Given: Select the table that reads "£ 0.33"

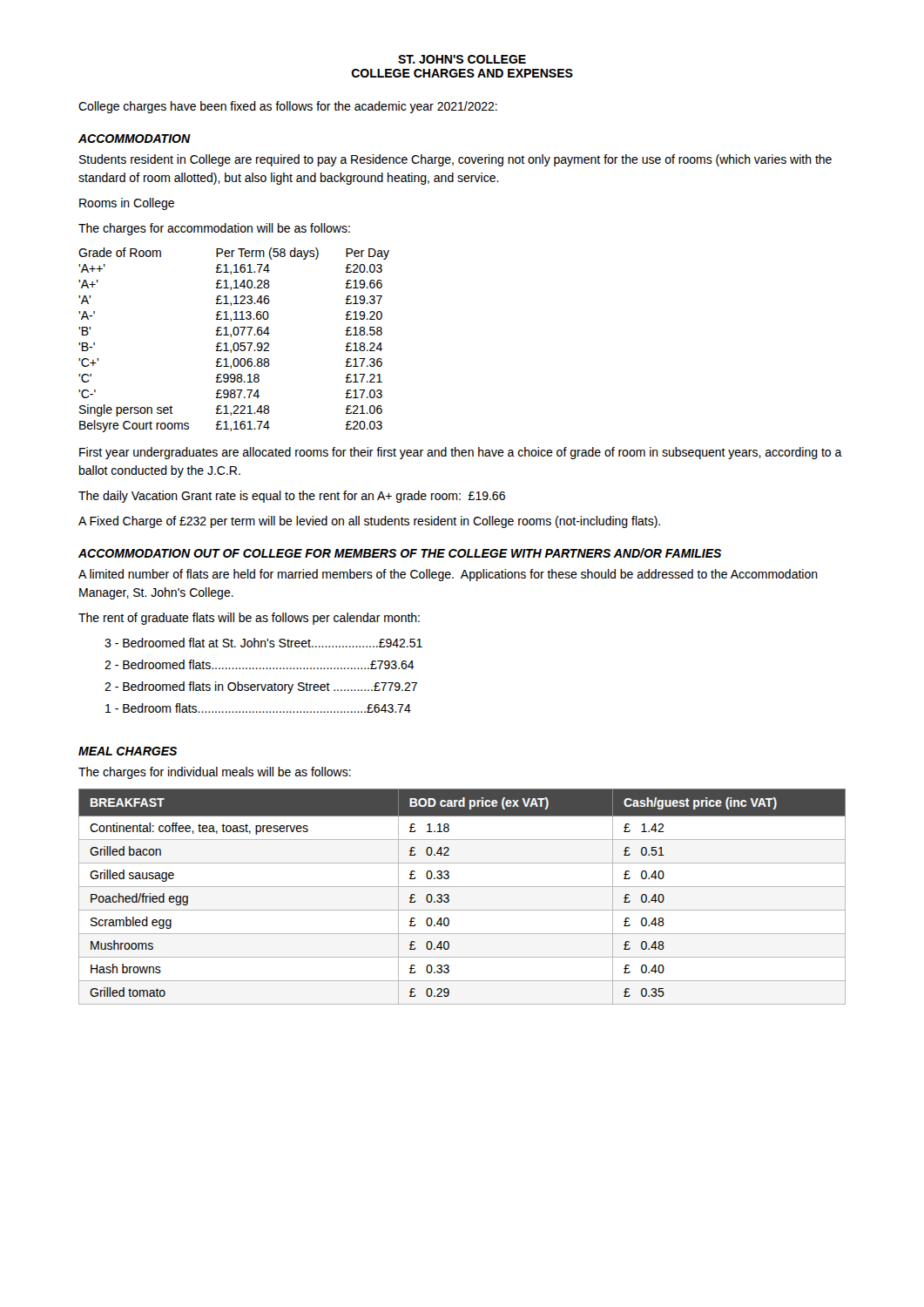Looking at the screenshot, I should [462, 897].
